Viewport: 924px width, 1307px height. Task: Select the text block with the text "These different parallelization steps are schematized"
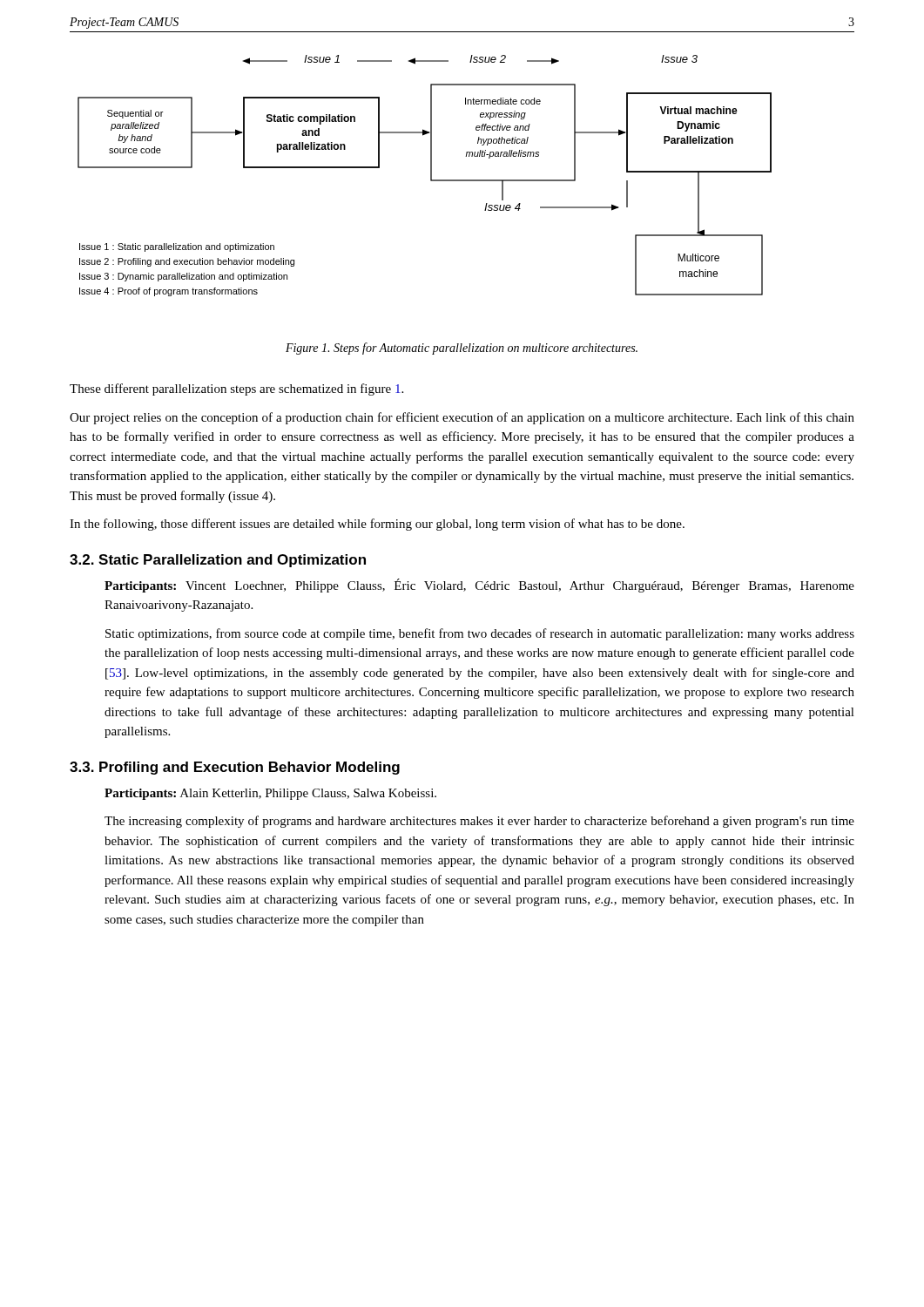[237, 389]
